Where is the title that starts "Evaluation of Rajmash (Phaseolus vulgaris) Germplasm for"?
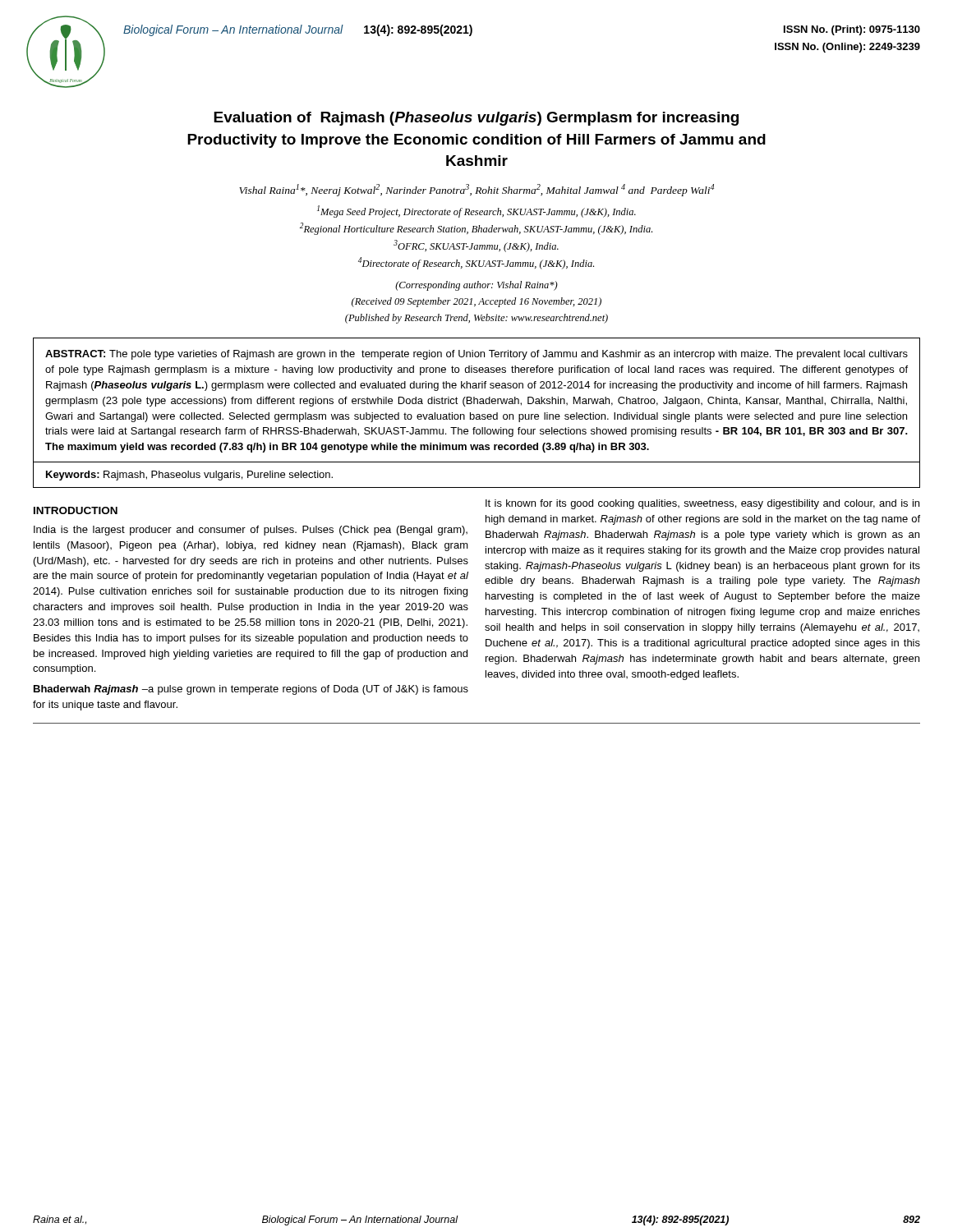Viewport: 953px width, 1232px height. pos(476,139)
